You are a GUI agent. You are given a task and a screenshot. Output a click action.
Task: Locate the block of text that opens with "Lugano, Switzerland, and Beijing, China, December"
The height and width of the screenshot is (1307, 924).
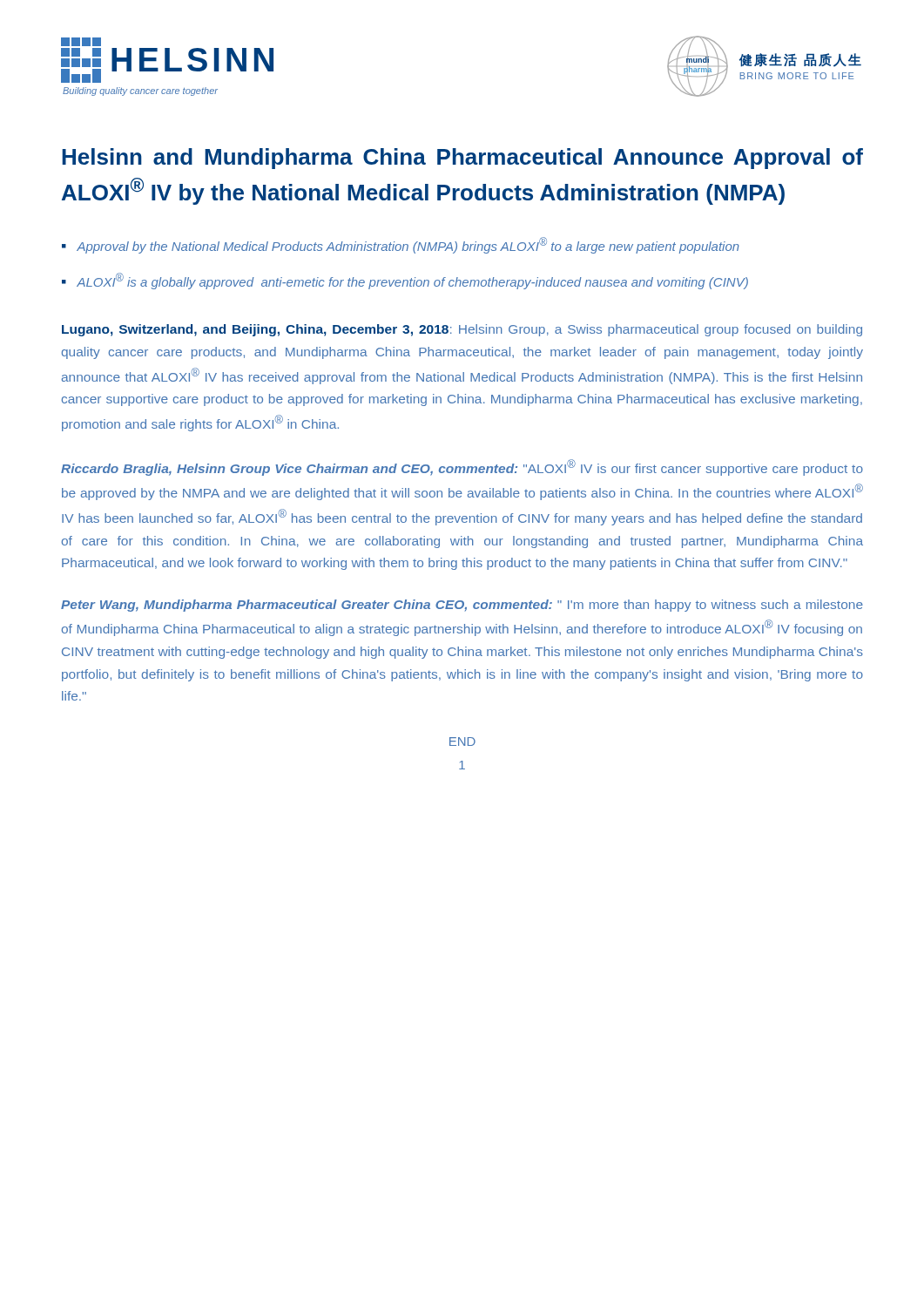462,377
